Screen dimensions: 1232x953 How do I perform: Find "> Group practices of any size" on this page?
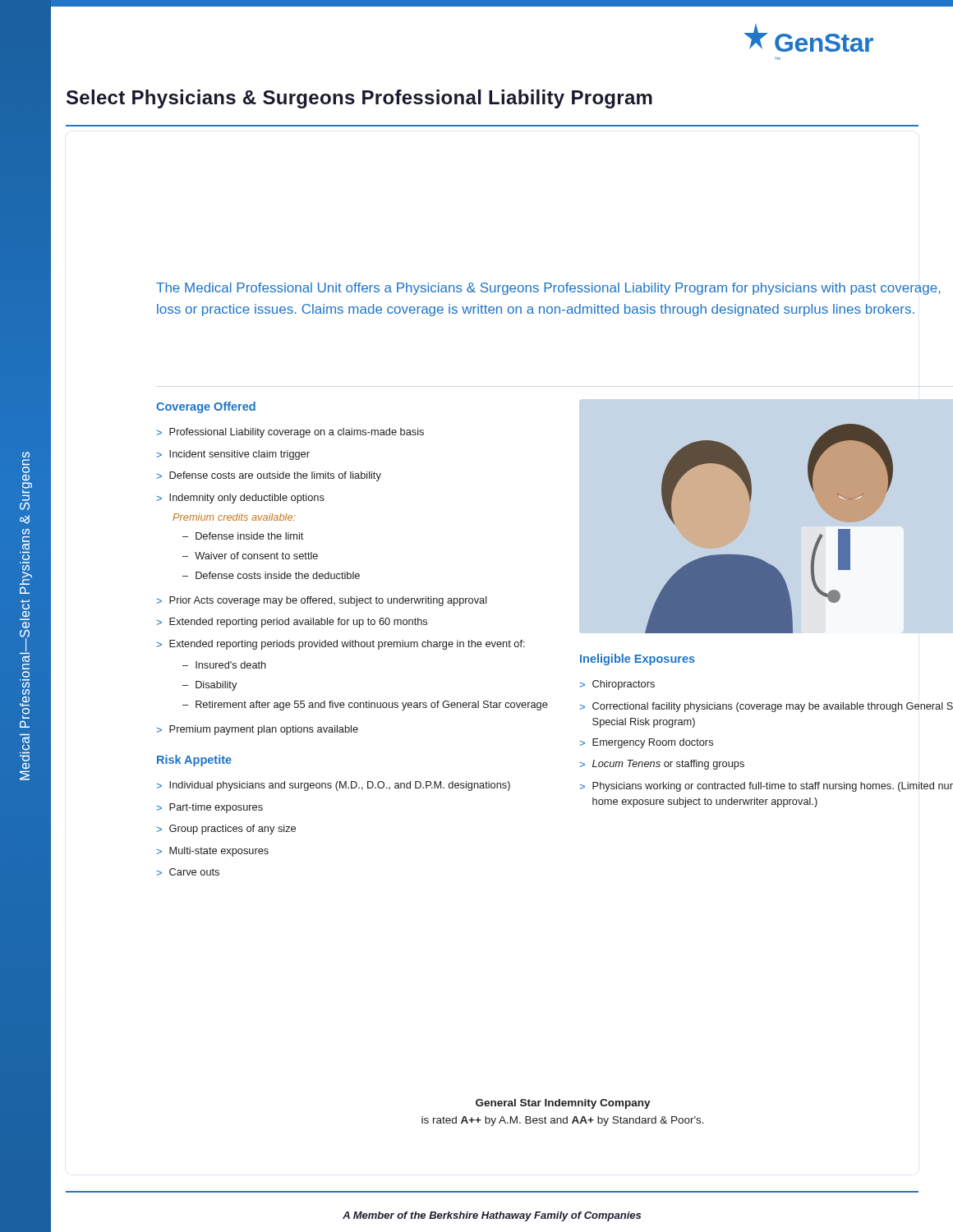tap(226, 830)
